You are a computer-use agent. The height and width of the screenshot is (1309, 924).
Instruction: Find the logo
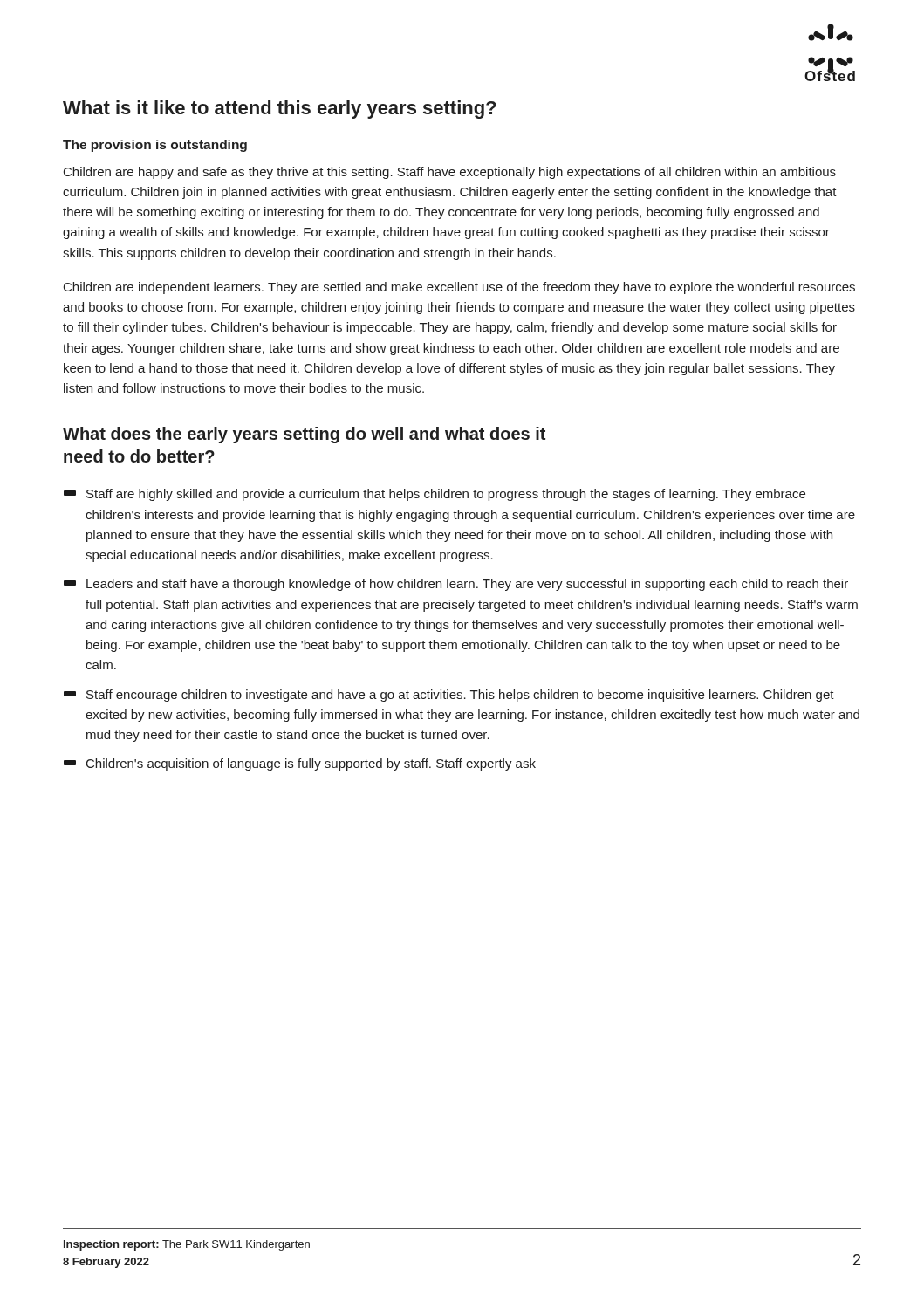coord(831,56)
